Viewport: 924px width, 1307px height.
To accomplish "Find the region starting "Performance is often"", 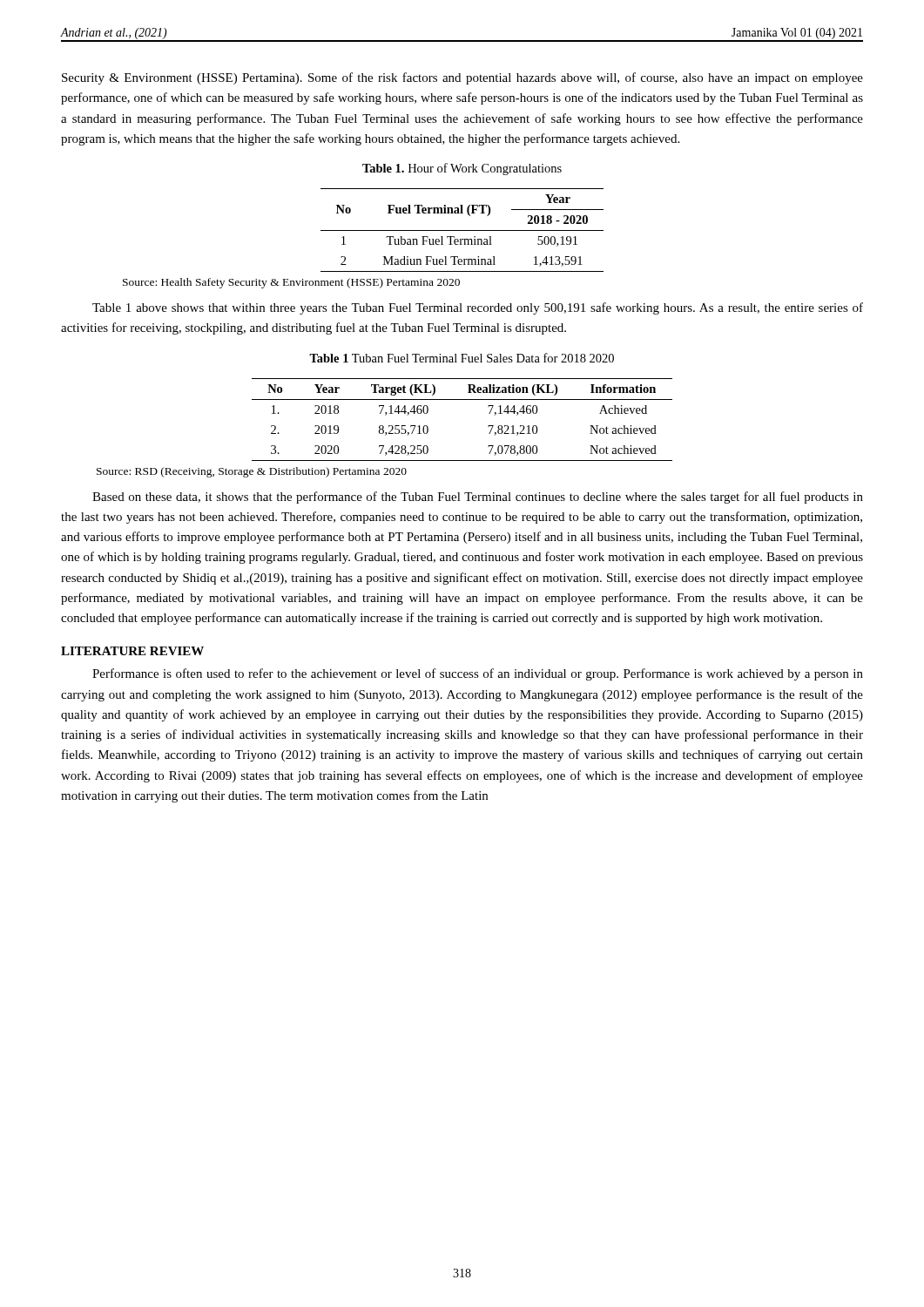I will [x=462, y=735].
